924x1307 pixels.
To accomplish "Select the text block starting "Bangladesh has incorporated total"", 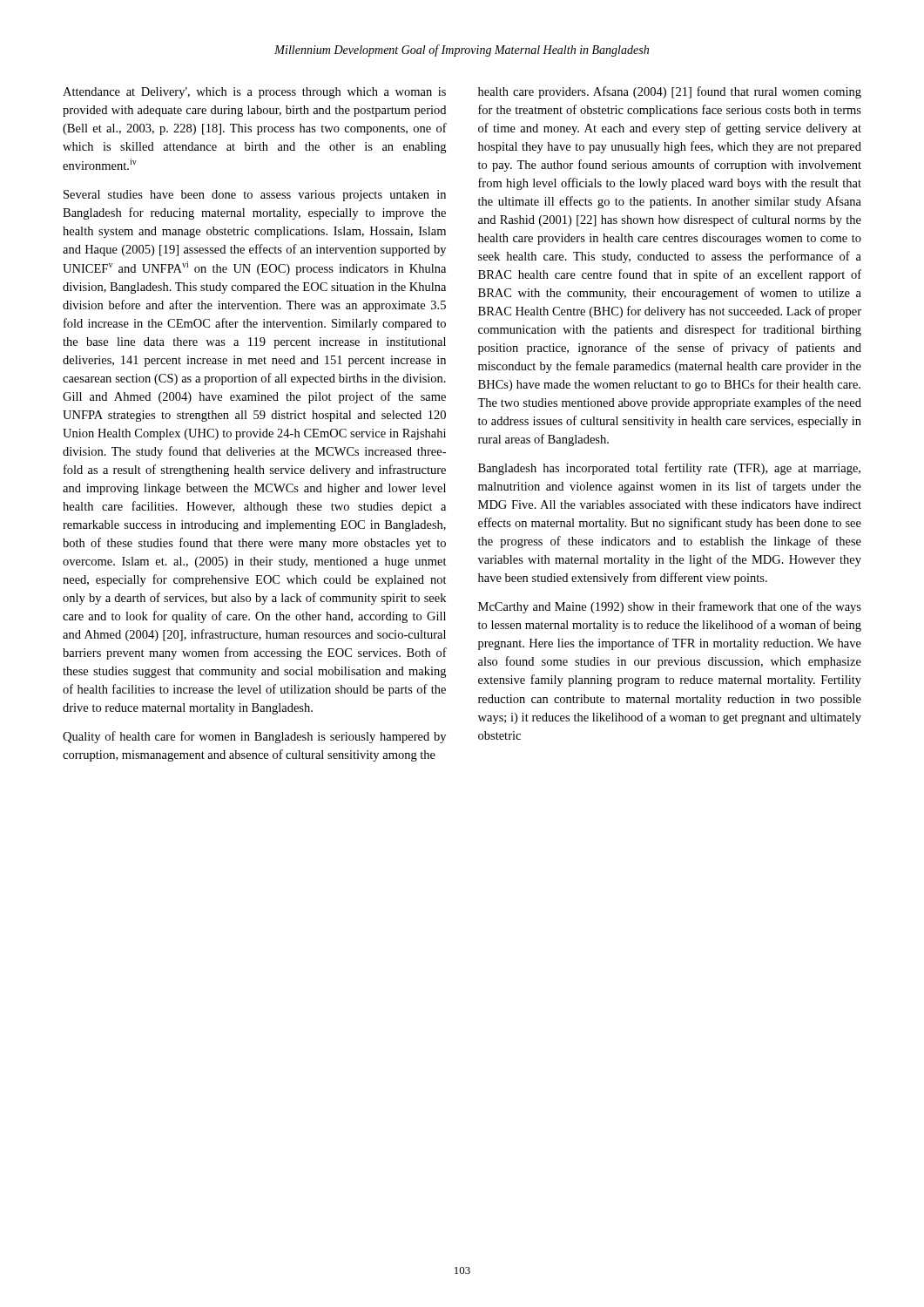I will click(669, 524).
